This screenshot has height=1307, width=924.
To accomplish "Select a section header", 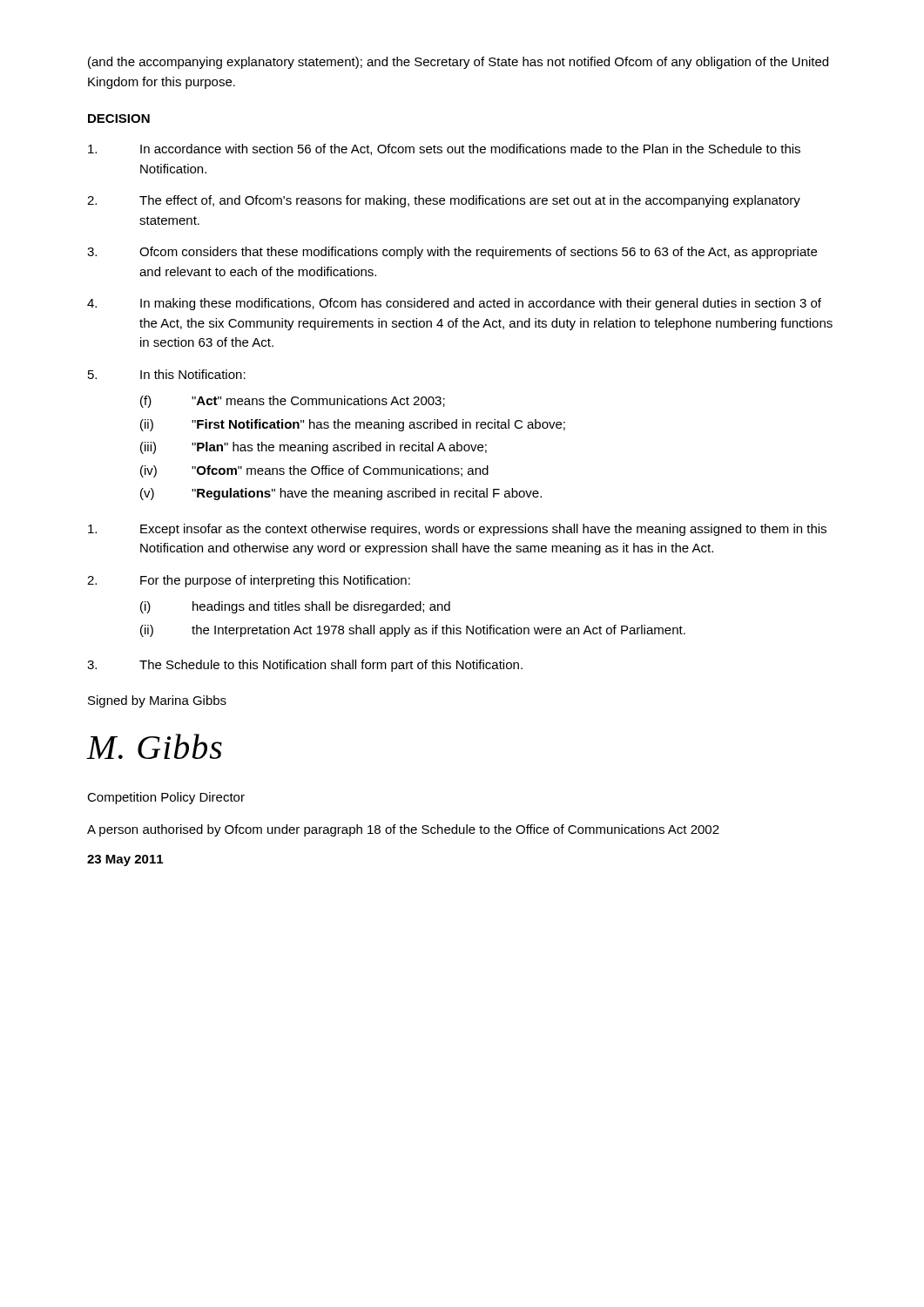I will click(x=119, y=118).
